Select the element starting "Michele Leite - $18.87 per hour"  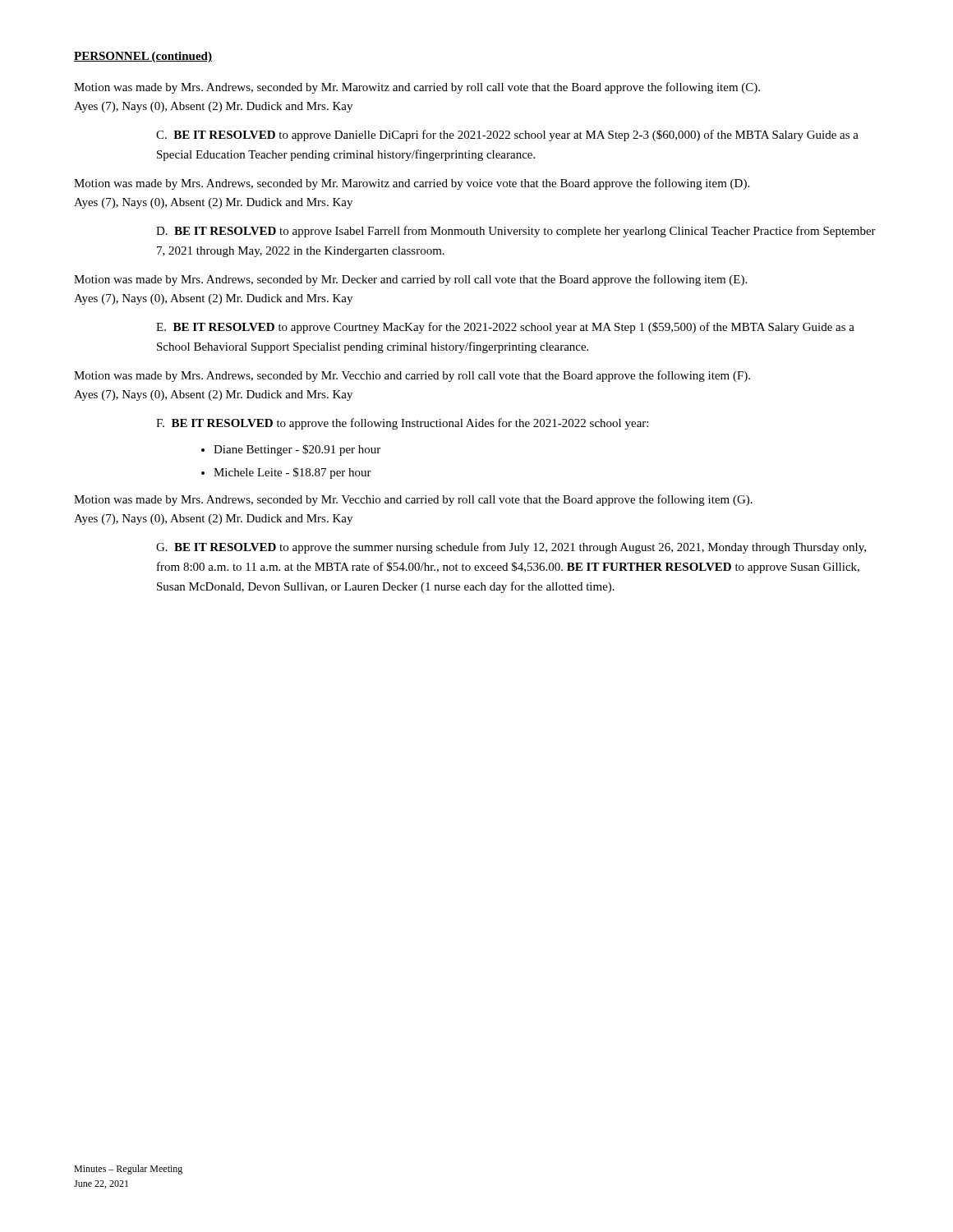point(292,472)
